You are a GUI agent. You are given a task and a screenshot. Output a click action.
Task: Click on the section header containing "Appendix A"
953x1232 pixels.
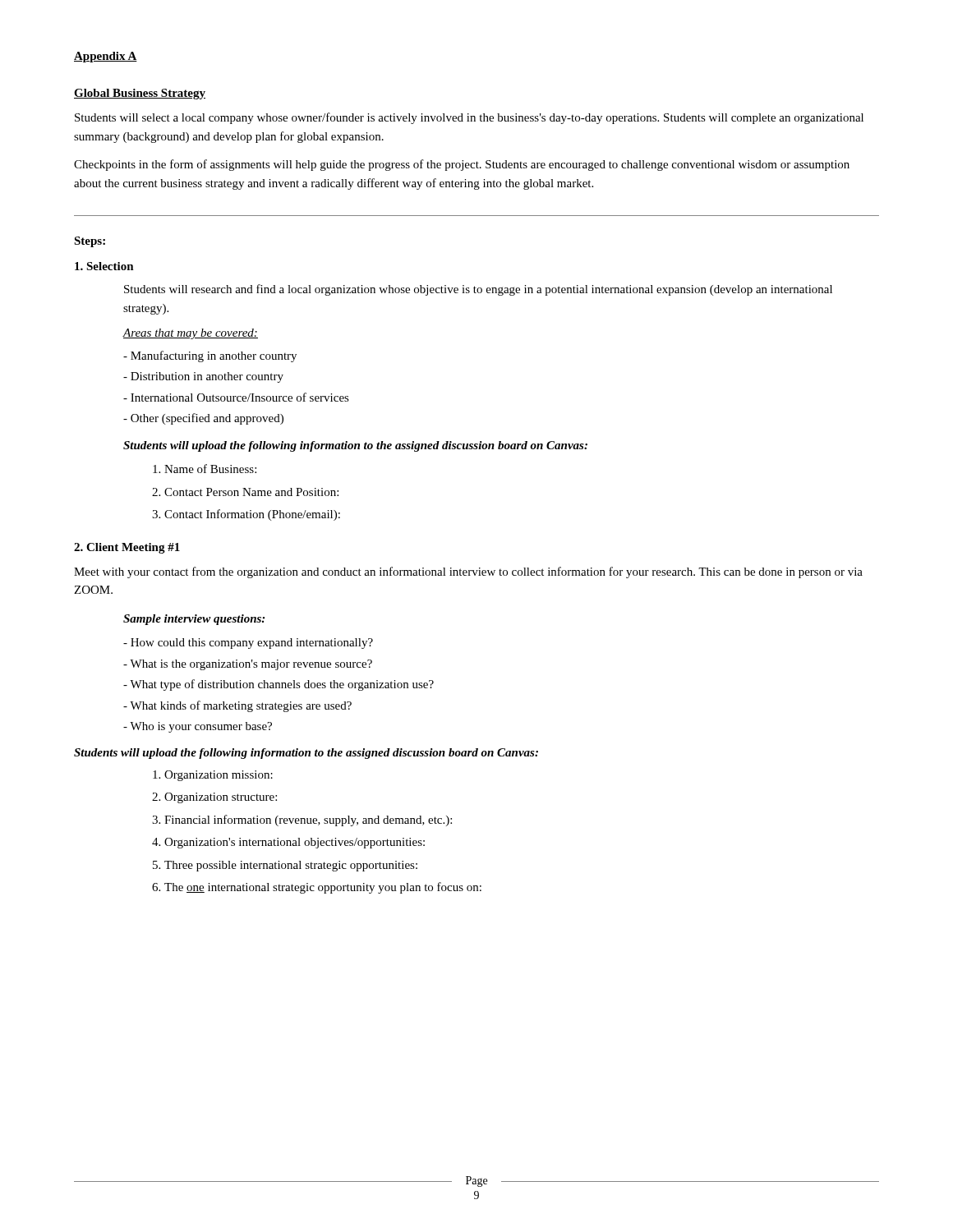click(105, 56)
